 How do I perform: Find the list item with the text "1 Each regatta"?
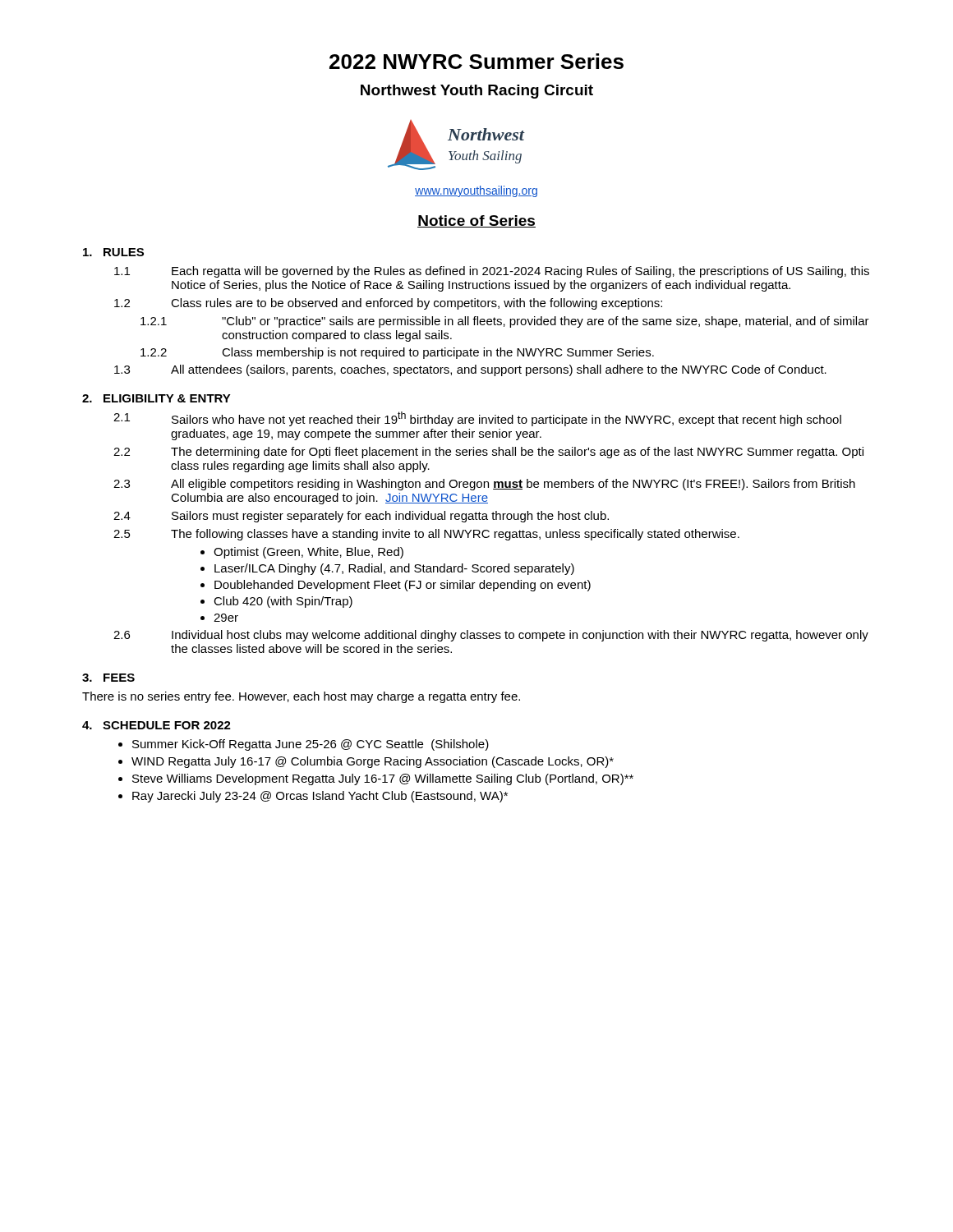coord(476,278)
